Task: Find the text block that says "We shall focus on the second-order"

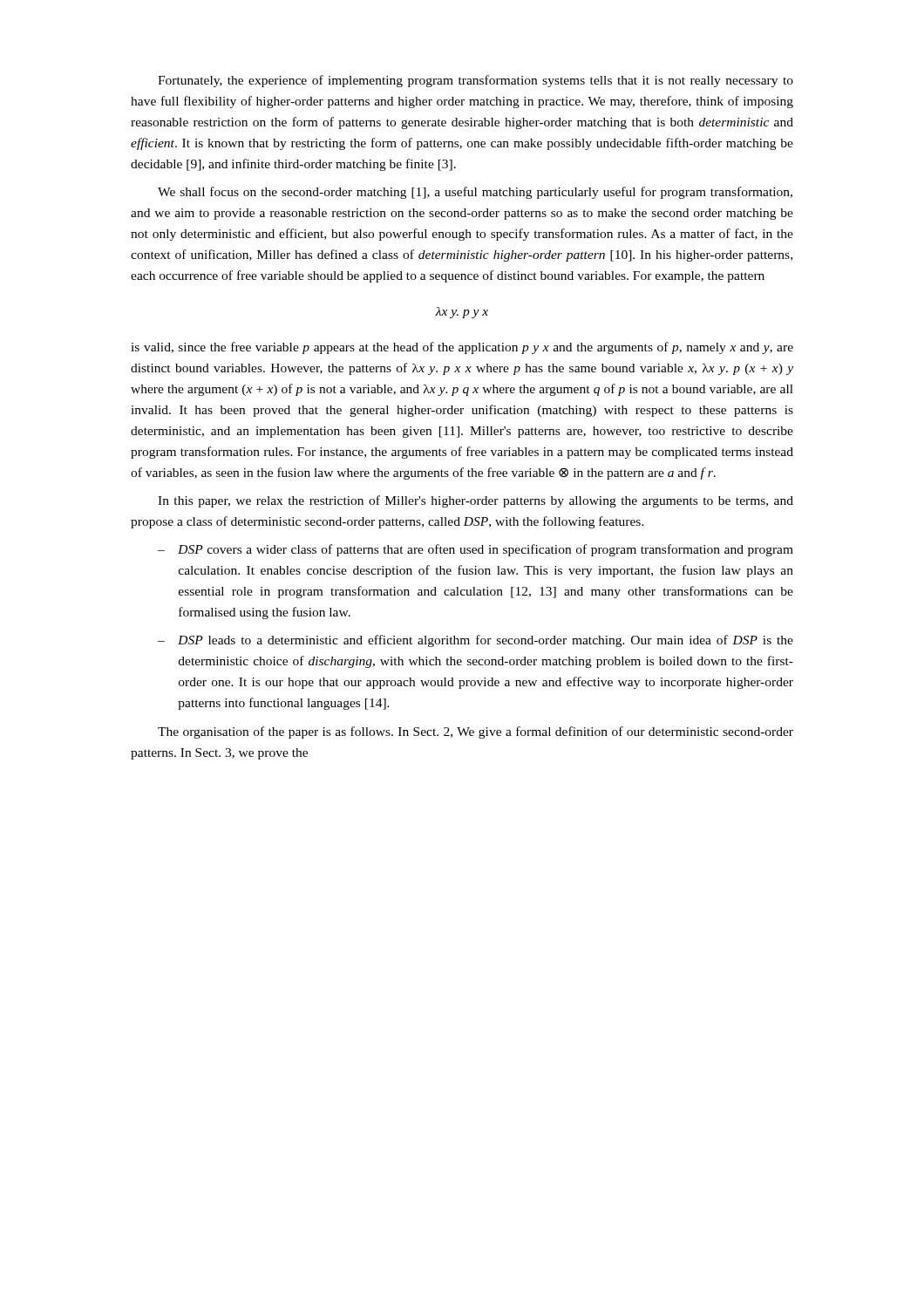Action: [x=462, y=234]
